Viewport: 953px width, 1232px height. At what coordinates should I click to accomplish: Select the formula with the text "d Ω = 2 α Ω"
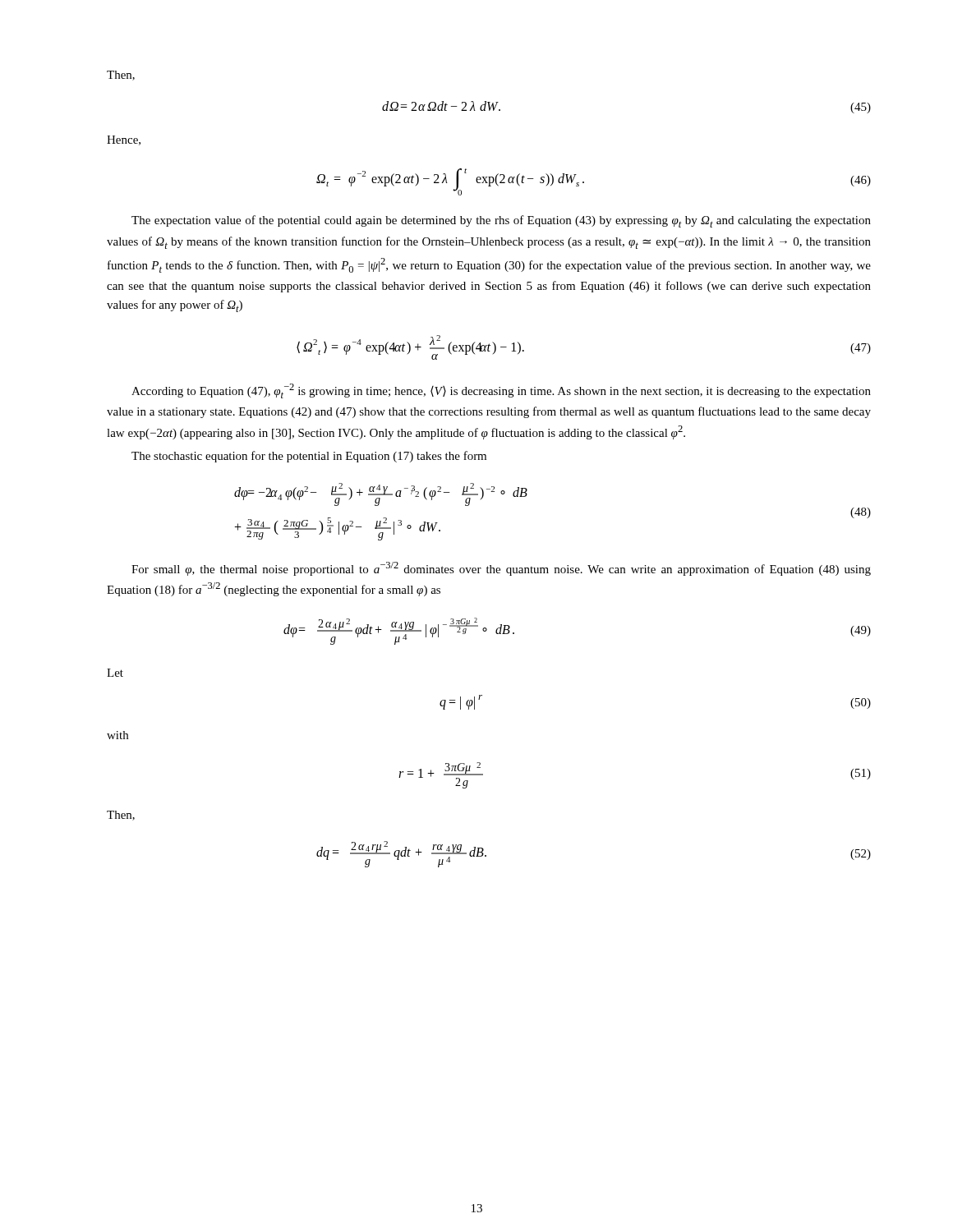point(489,107)
